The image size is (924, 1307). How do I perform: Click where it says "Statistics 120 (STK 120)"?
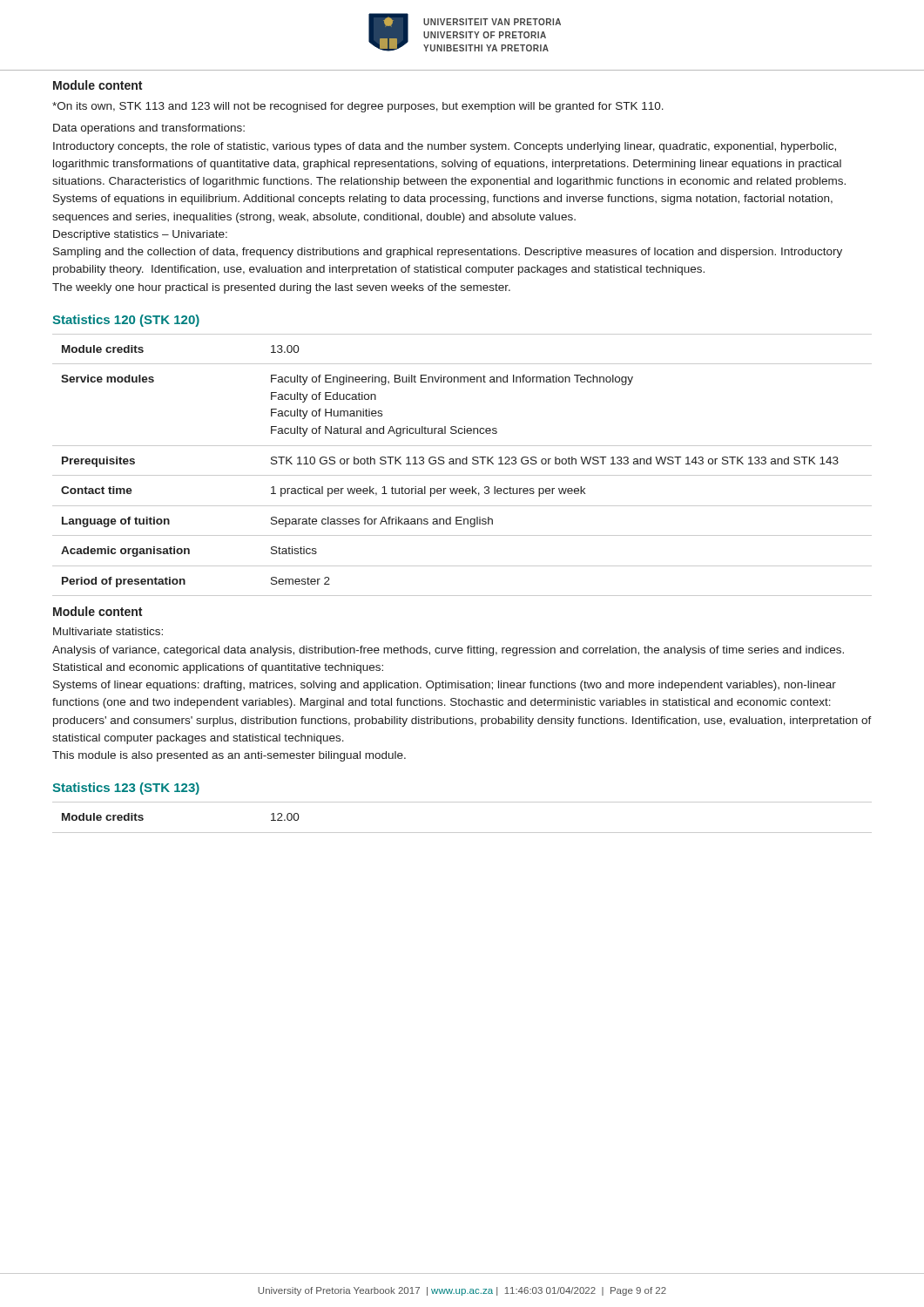(x=126, y=319)
